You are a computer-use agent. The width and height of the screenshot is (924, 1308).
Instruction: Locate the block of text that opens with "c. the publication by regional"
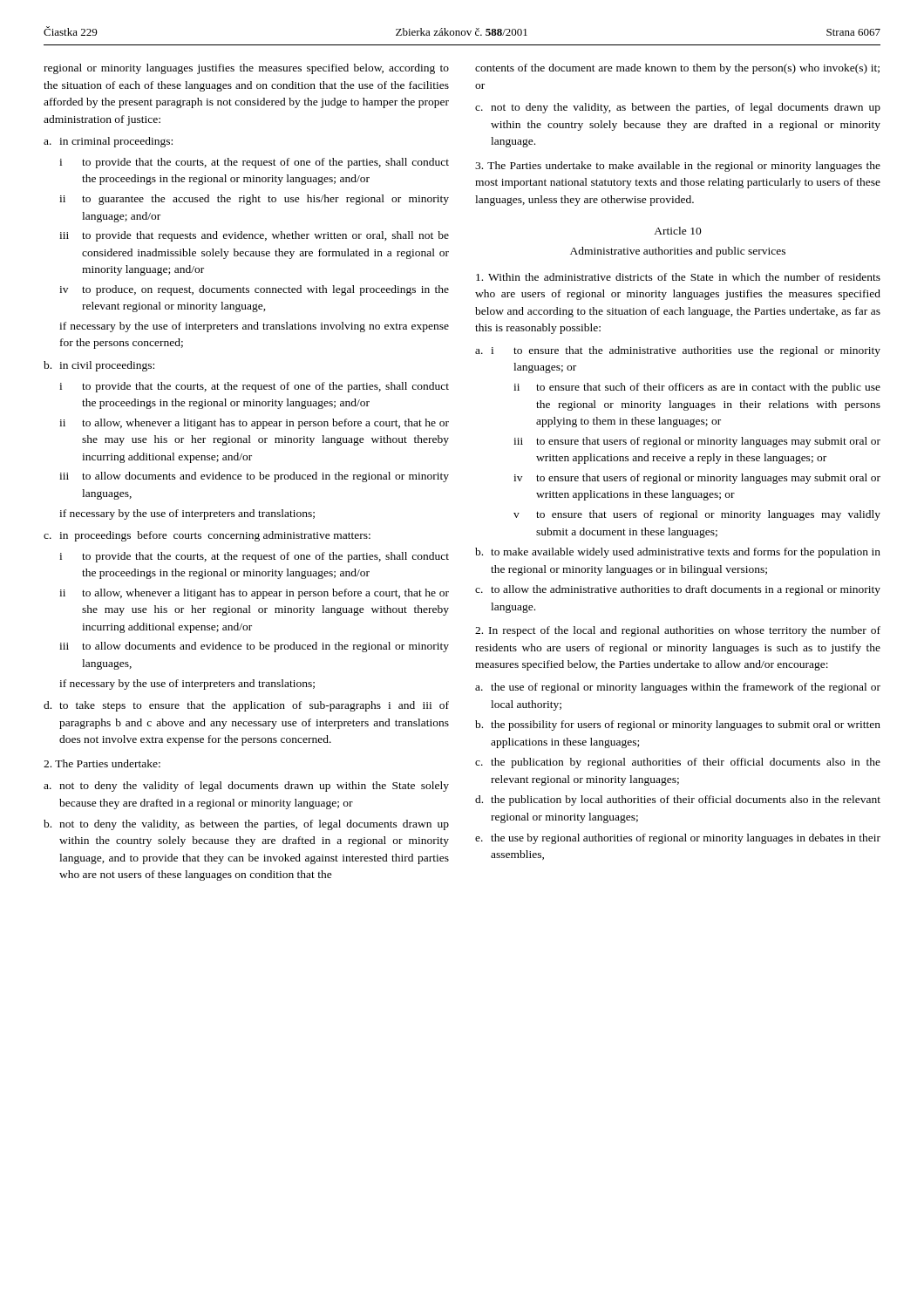click(x=678, y=771)
